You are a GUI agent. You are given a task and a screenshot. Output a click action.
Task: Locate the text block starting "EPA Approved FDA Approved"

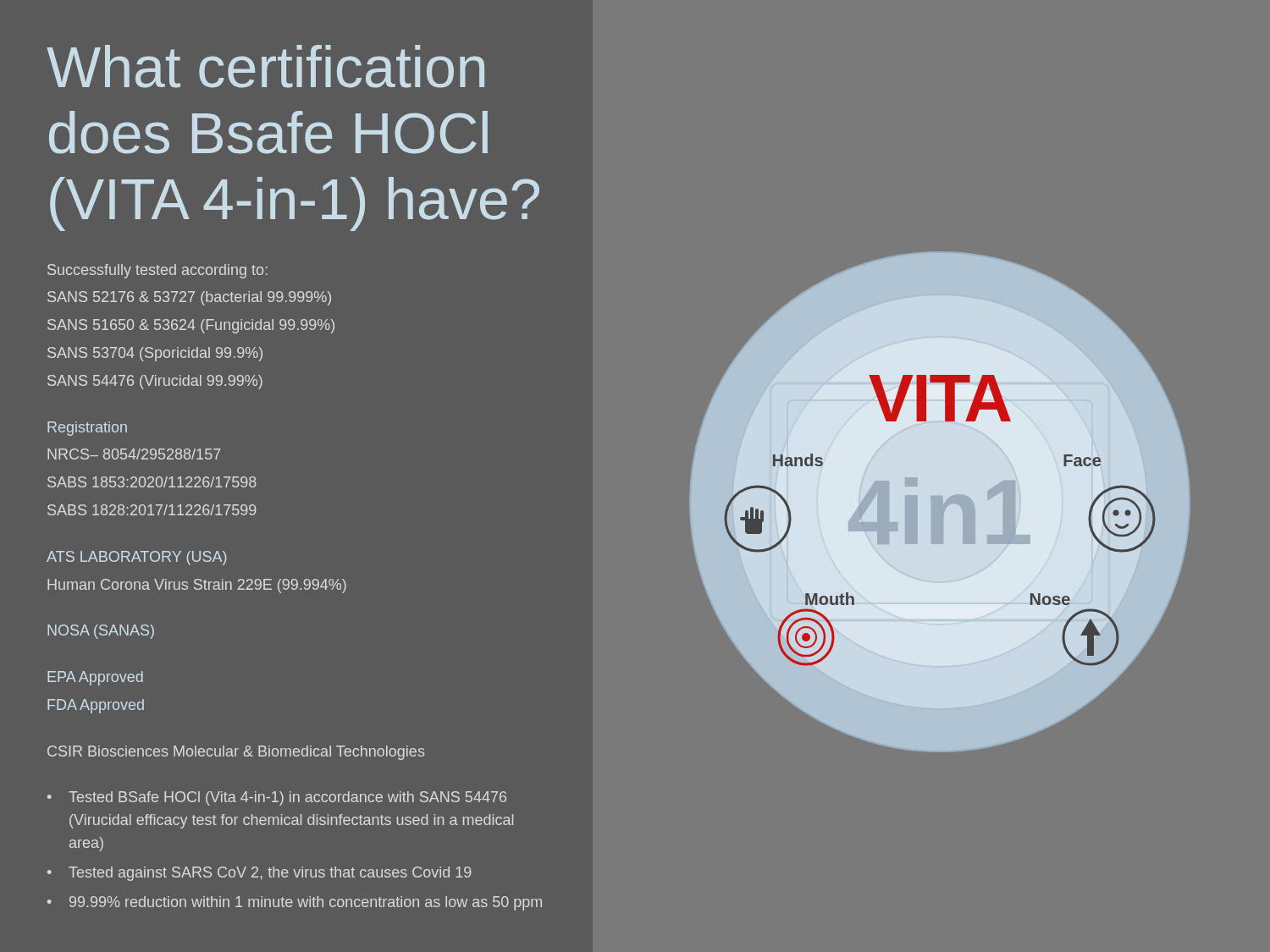point(95,678)
